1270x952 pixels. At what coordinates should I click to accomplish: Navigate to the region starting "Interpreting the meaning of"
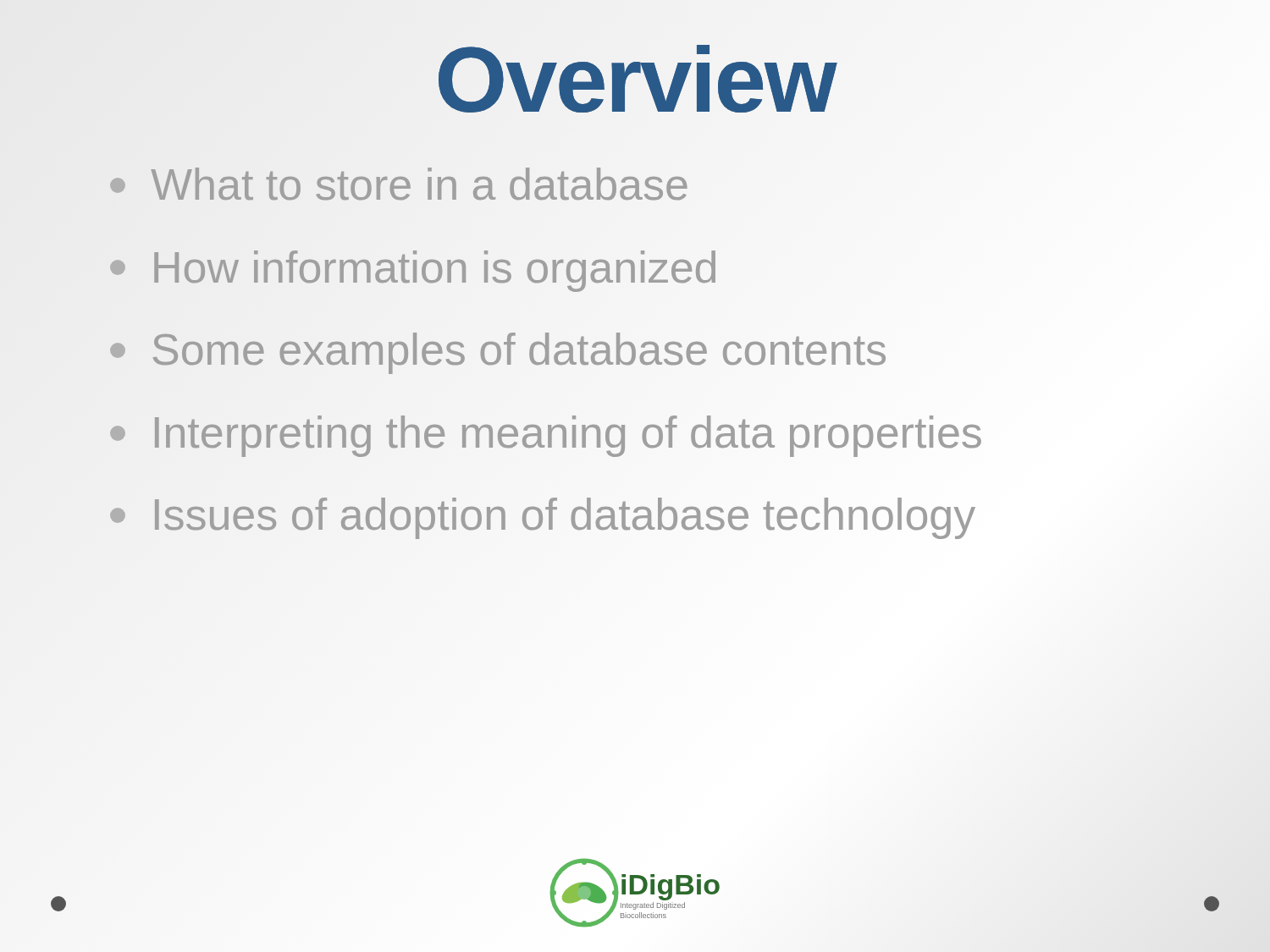tap(546, 433)
